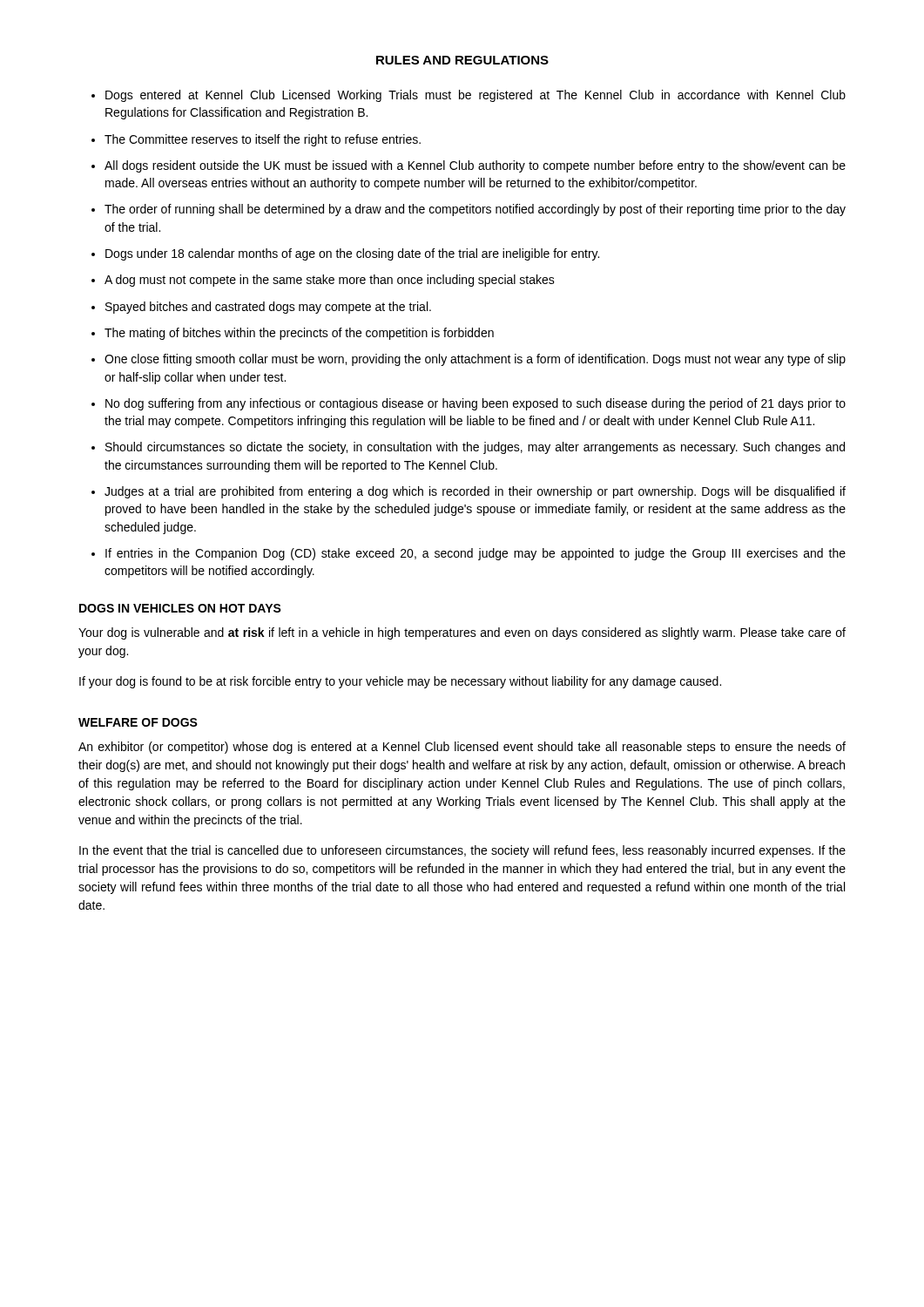Select the element starting "Judges at a trial are prohibited from entering"

click(475, 509)
